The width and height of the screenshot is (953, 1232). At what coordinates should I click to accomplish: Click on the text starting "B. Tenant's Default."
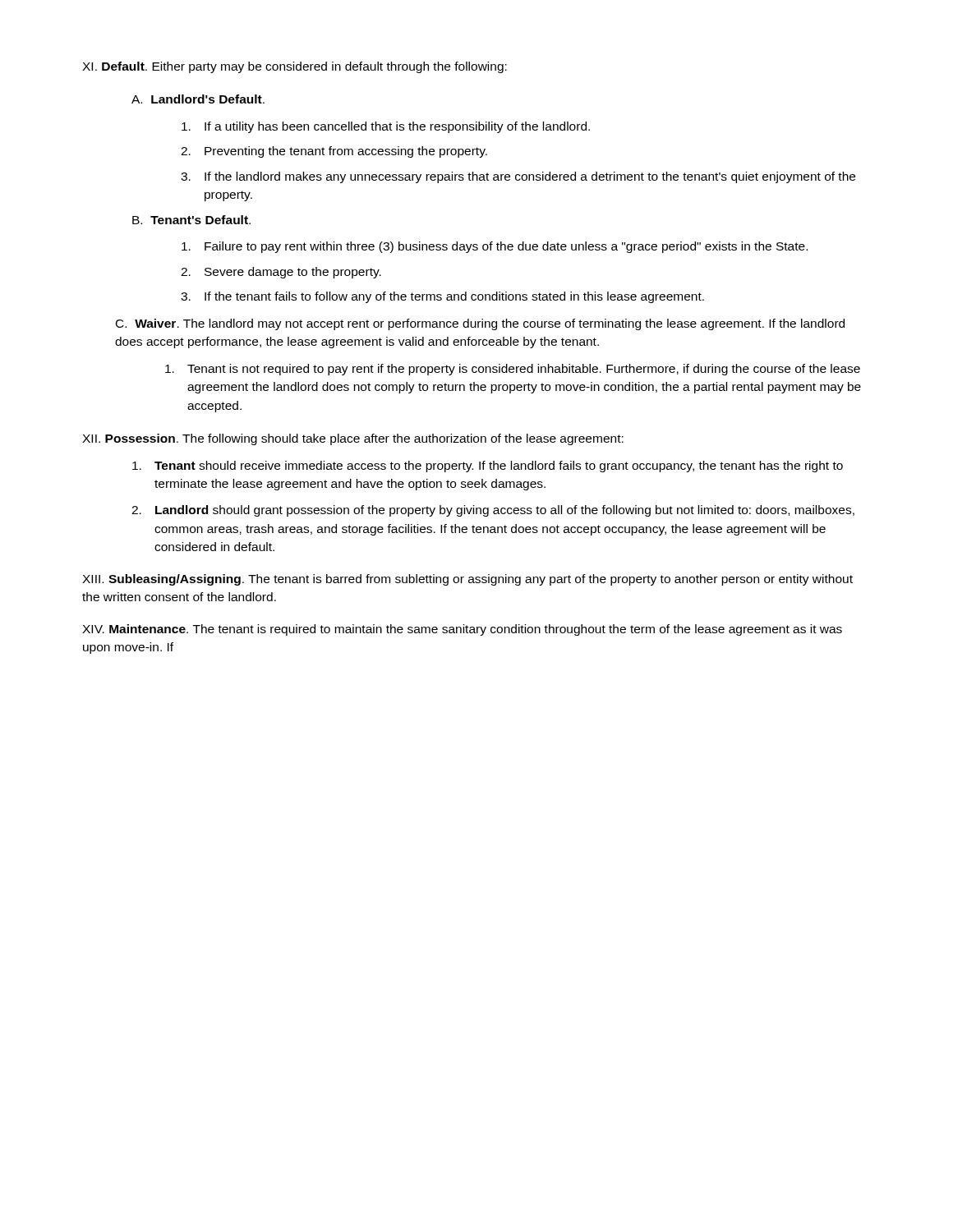click(x=192, y=220)
